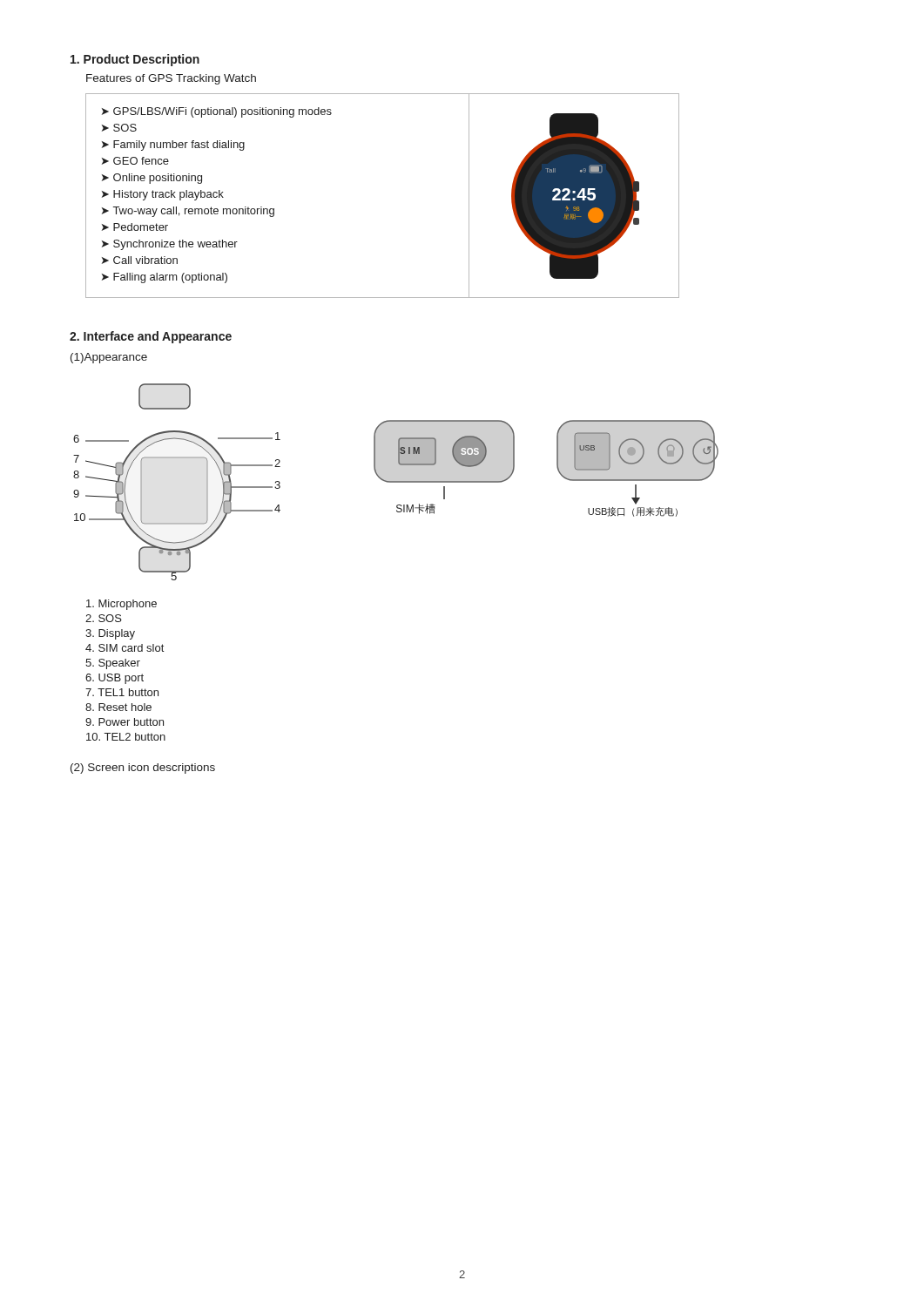Select the list item with the text "➤ Synchronize the"
Screen dimensions: 1307x924
coord(169,243)
